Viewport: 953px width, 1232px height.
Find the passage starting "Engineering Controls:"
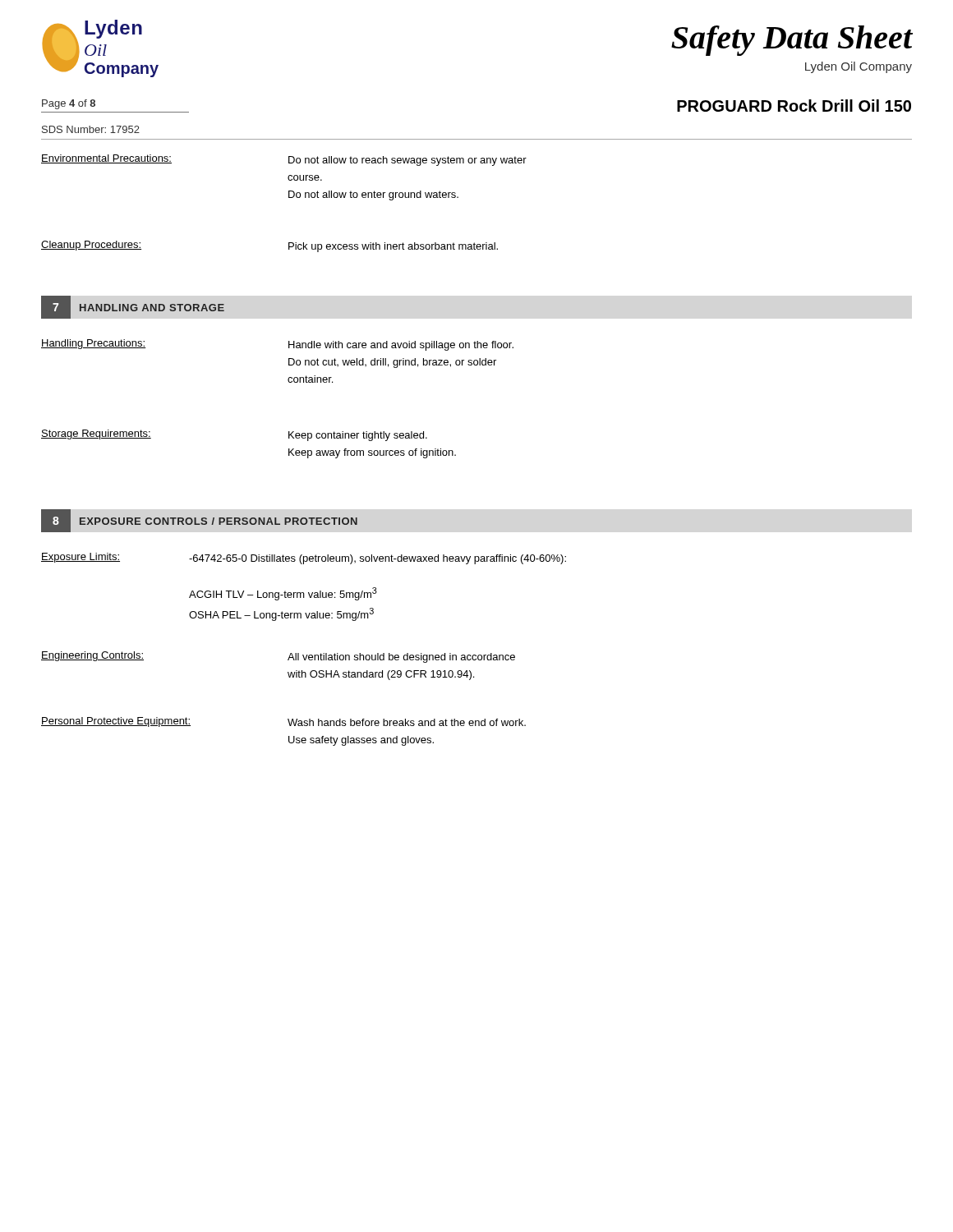92,655
